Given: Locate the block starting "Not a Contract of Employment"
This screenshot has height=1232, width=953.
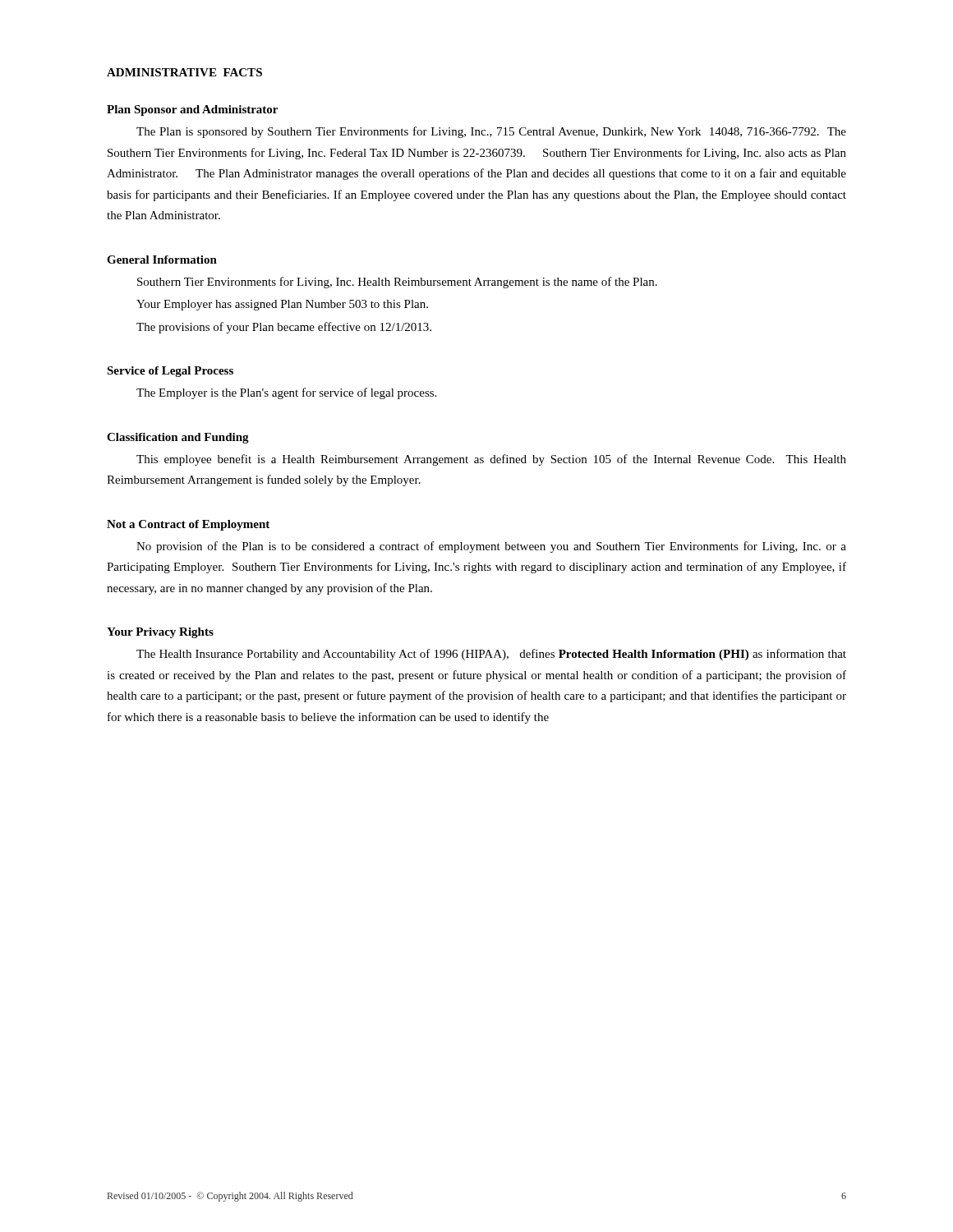Looking at the screenshot, I should coord(188,524).
